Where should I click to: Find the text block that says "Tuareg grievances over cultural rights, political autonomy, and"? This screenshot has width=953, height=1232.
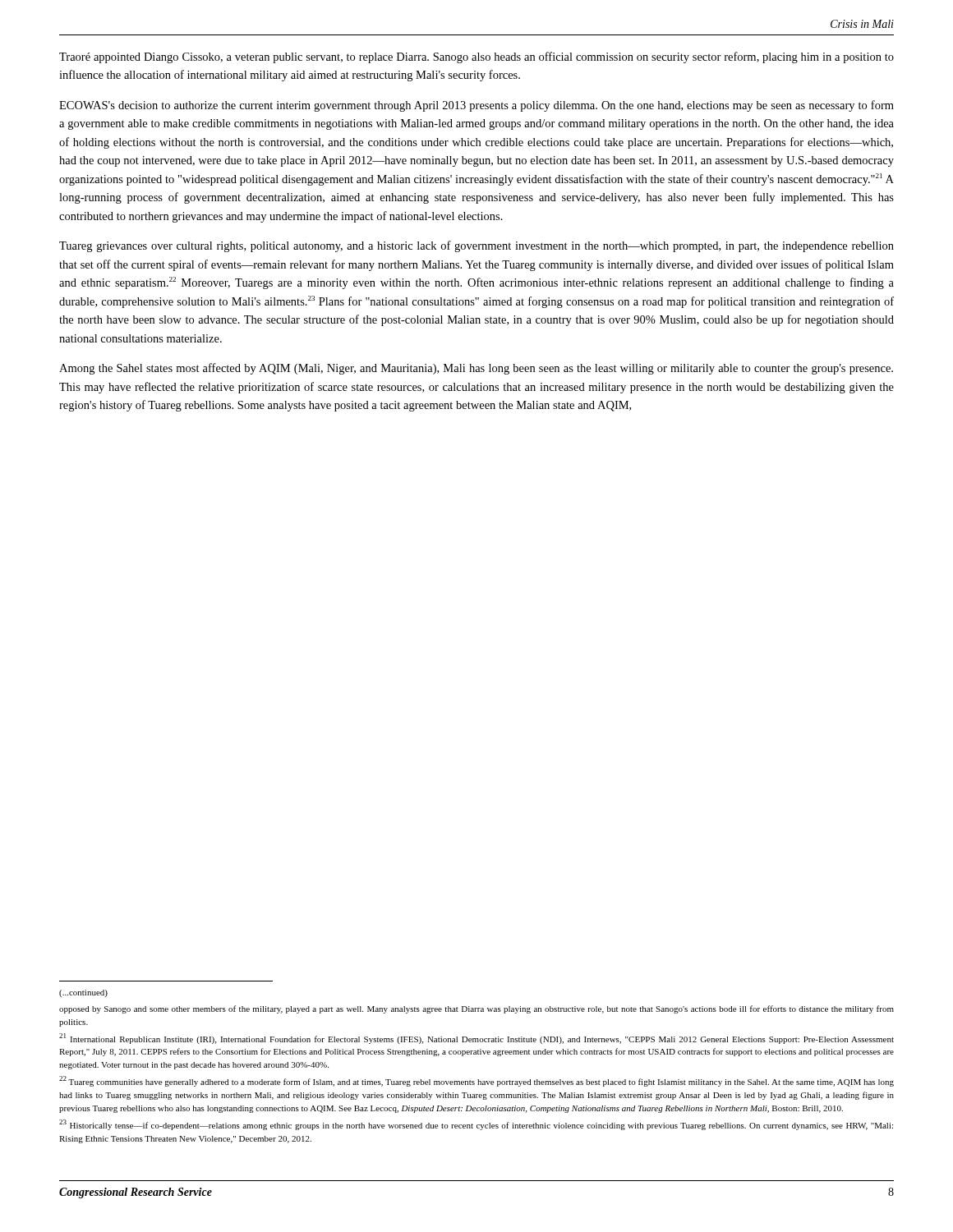pos(476,292)
